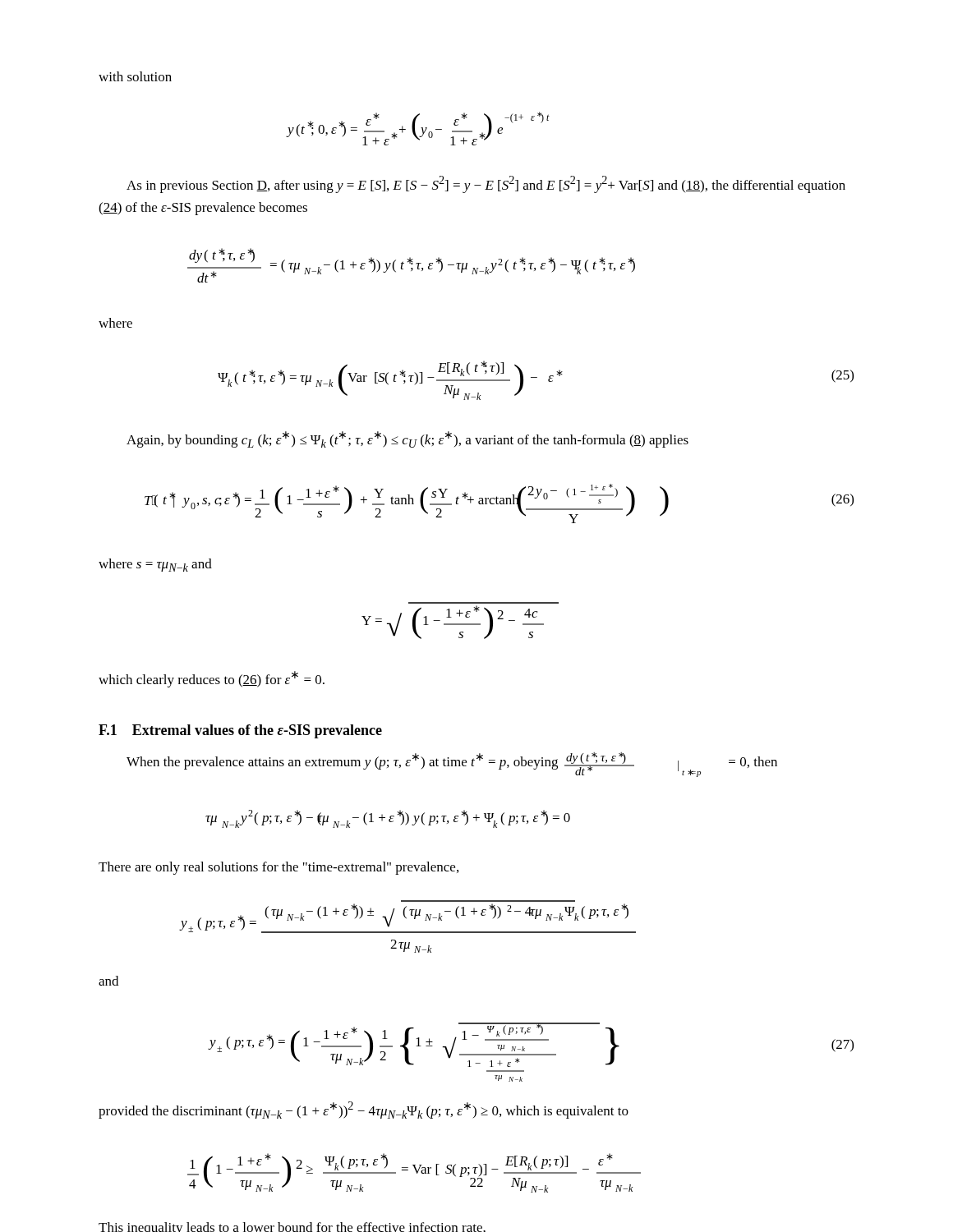Image resolution: width=953 pixels, height=1232 pixels.
Task: Navigate to the block starting "τμ N − k y 2 ( p"
Action: pos(476,817)
